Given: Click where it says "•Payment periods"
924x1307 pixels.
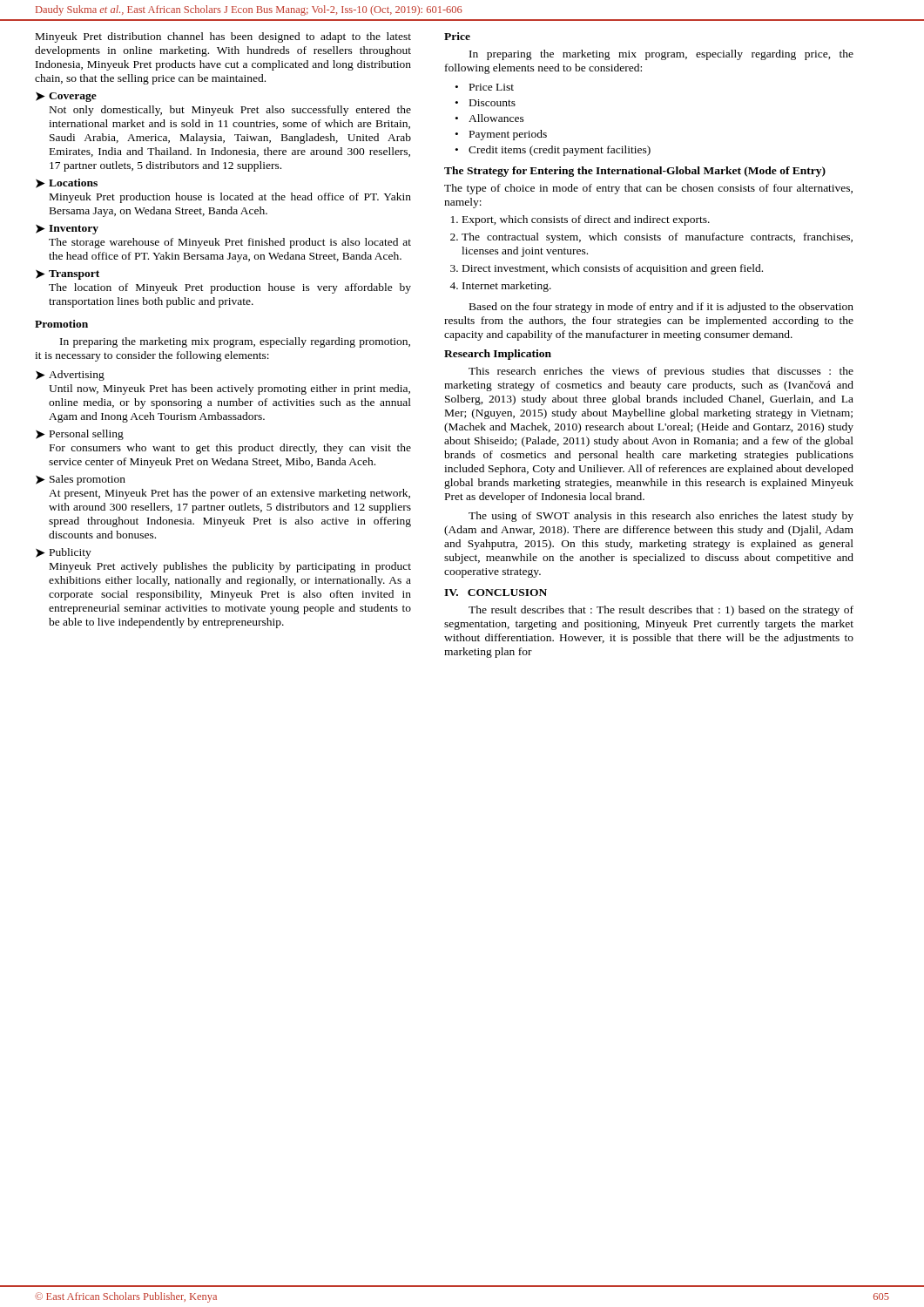Looking at the screenshot, I should point(501,134).
